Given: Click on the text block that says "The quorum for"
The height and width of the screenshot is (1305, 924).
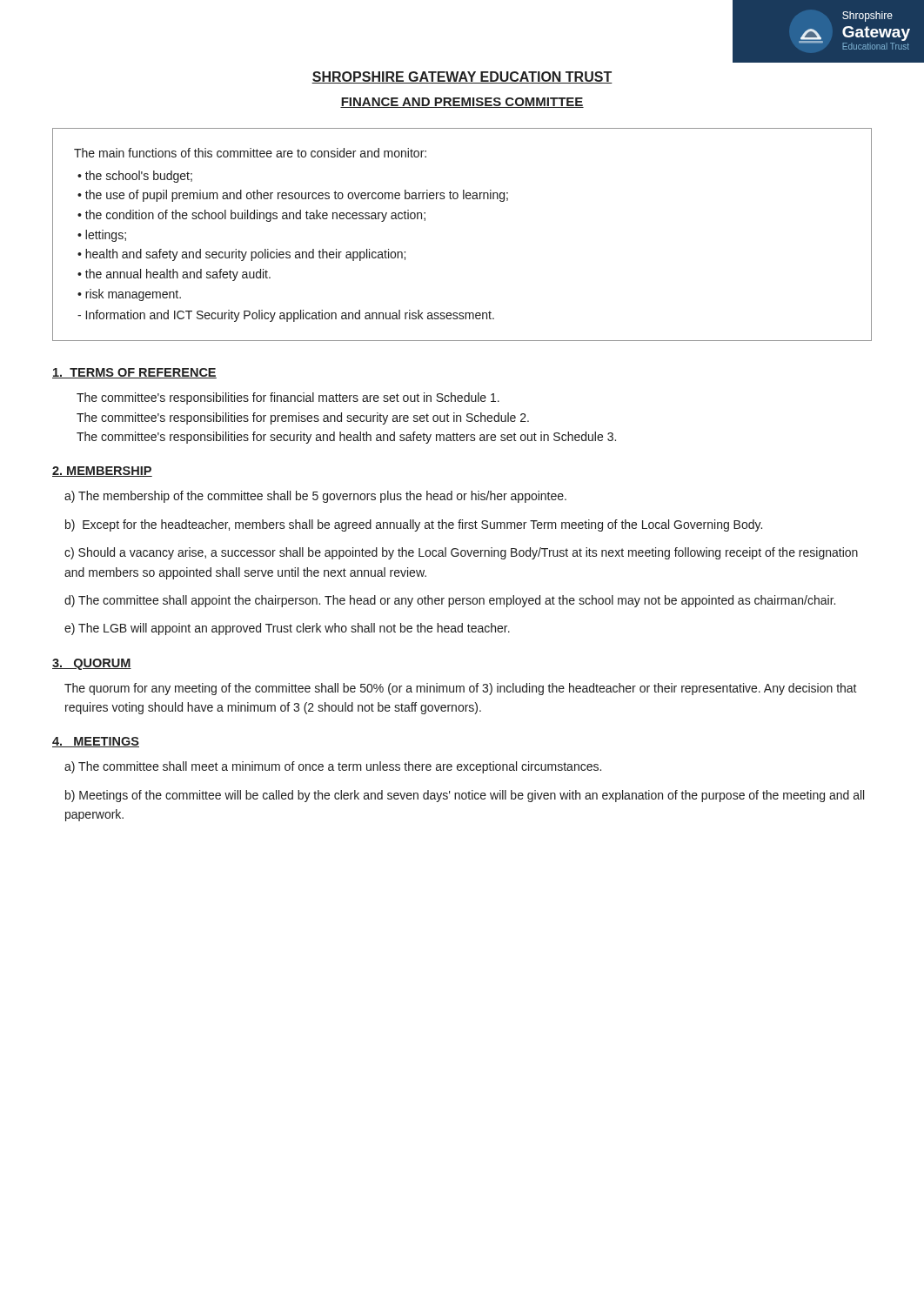Looking at the screenshot, I should click(468, 698).
